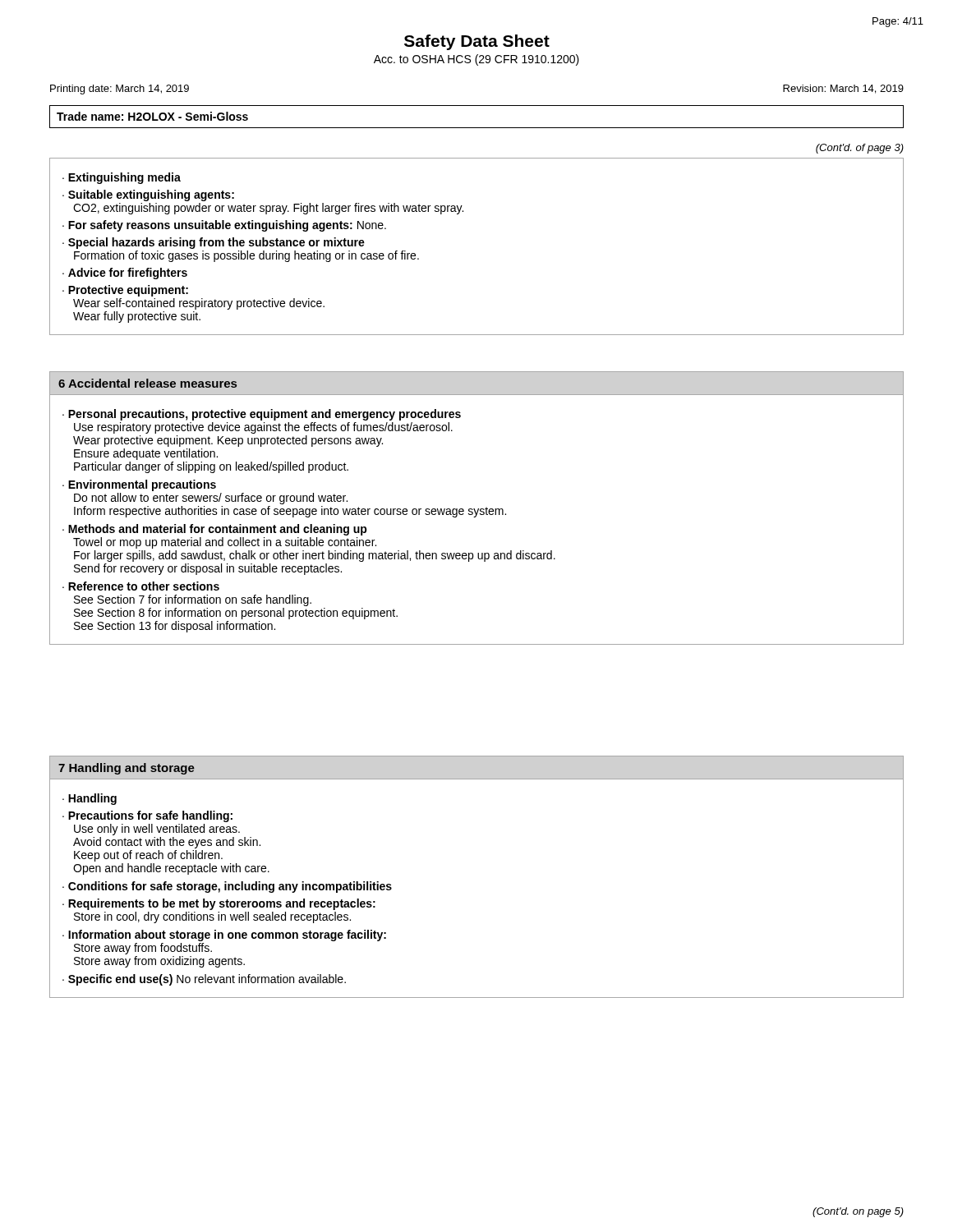Select the text block containing "Trade name: H2OLOX"

pos(153,117)
